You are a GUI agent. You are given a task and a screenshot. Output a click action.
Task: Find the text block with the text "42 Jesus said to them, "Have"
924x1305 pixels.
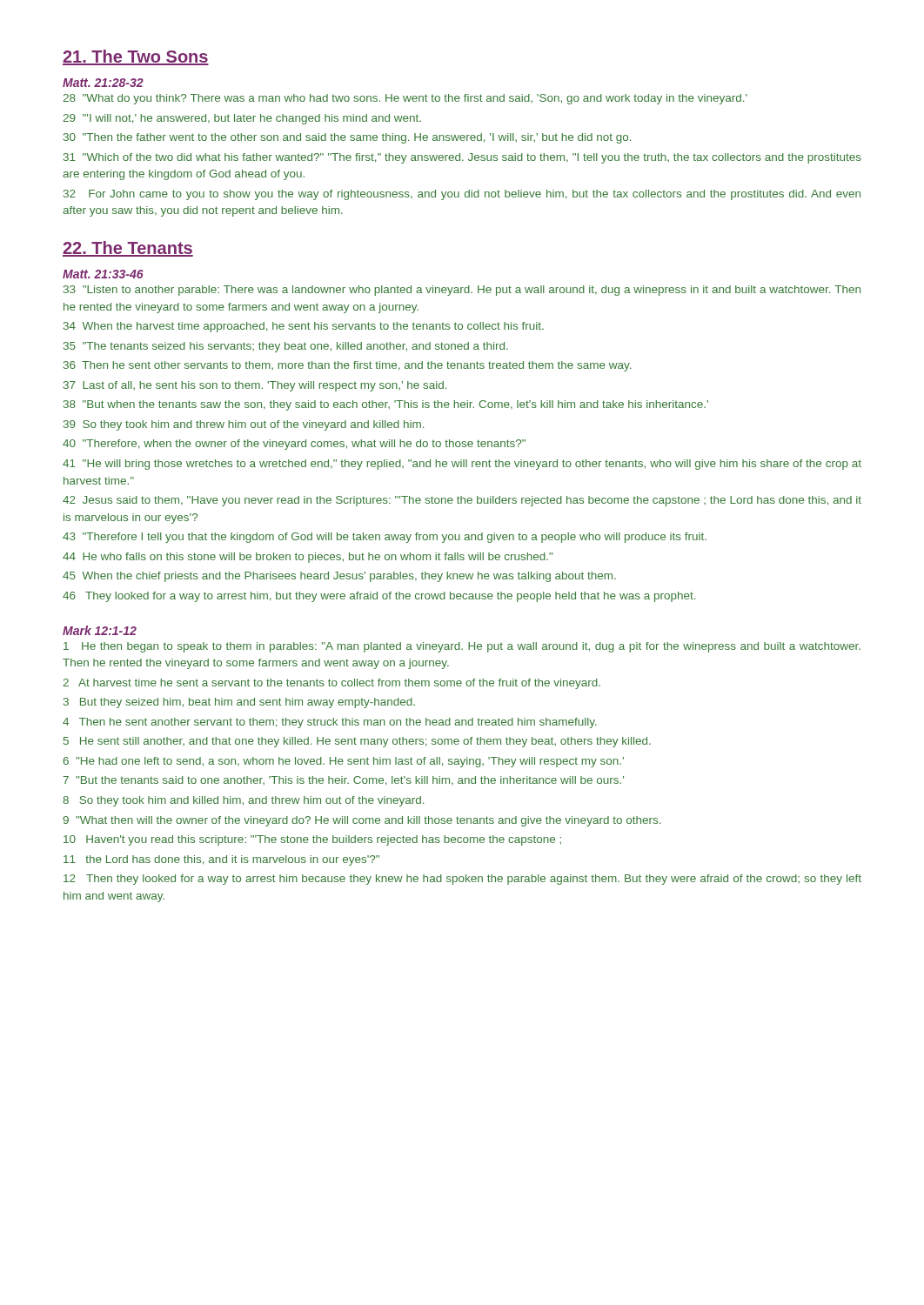tap(462, 508)
